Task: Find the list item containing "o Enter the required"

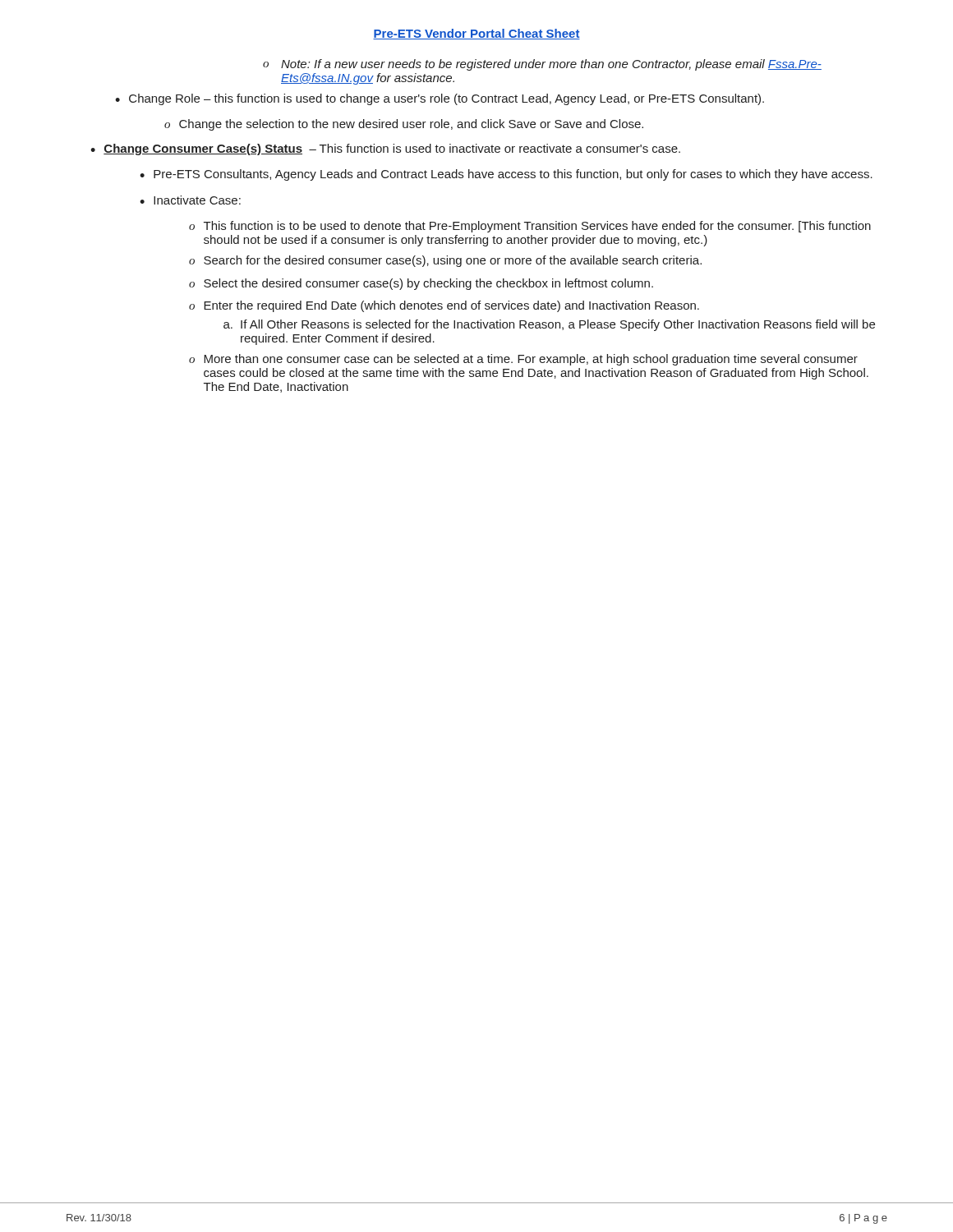Action: pyautogui.click(x=538, y=322)
